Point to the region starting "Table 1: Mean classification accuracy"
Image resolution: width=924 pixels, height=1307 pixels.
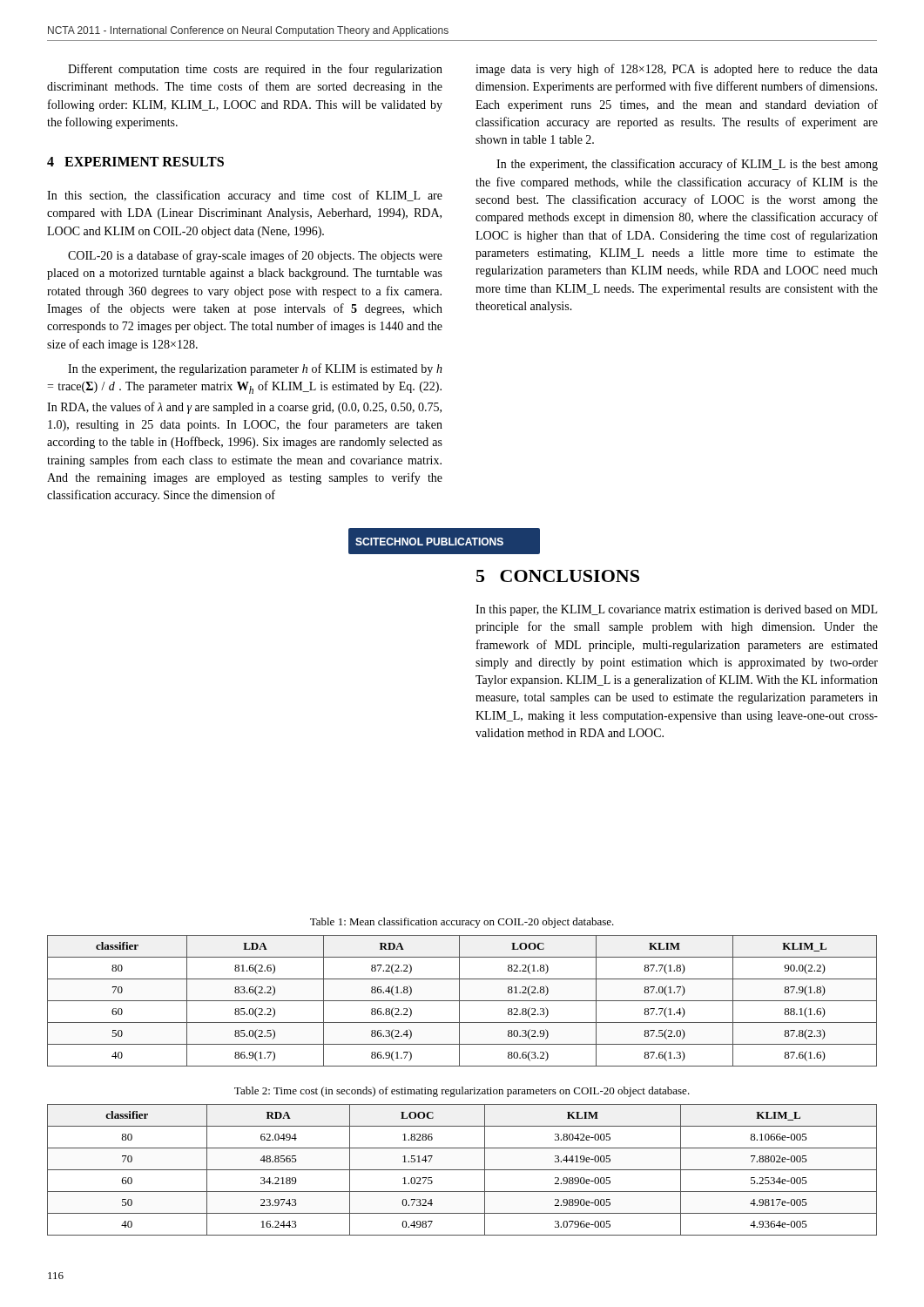click(462, 921)
